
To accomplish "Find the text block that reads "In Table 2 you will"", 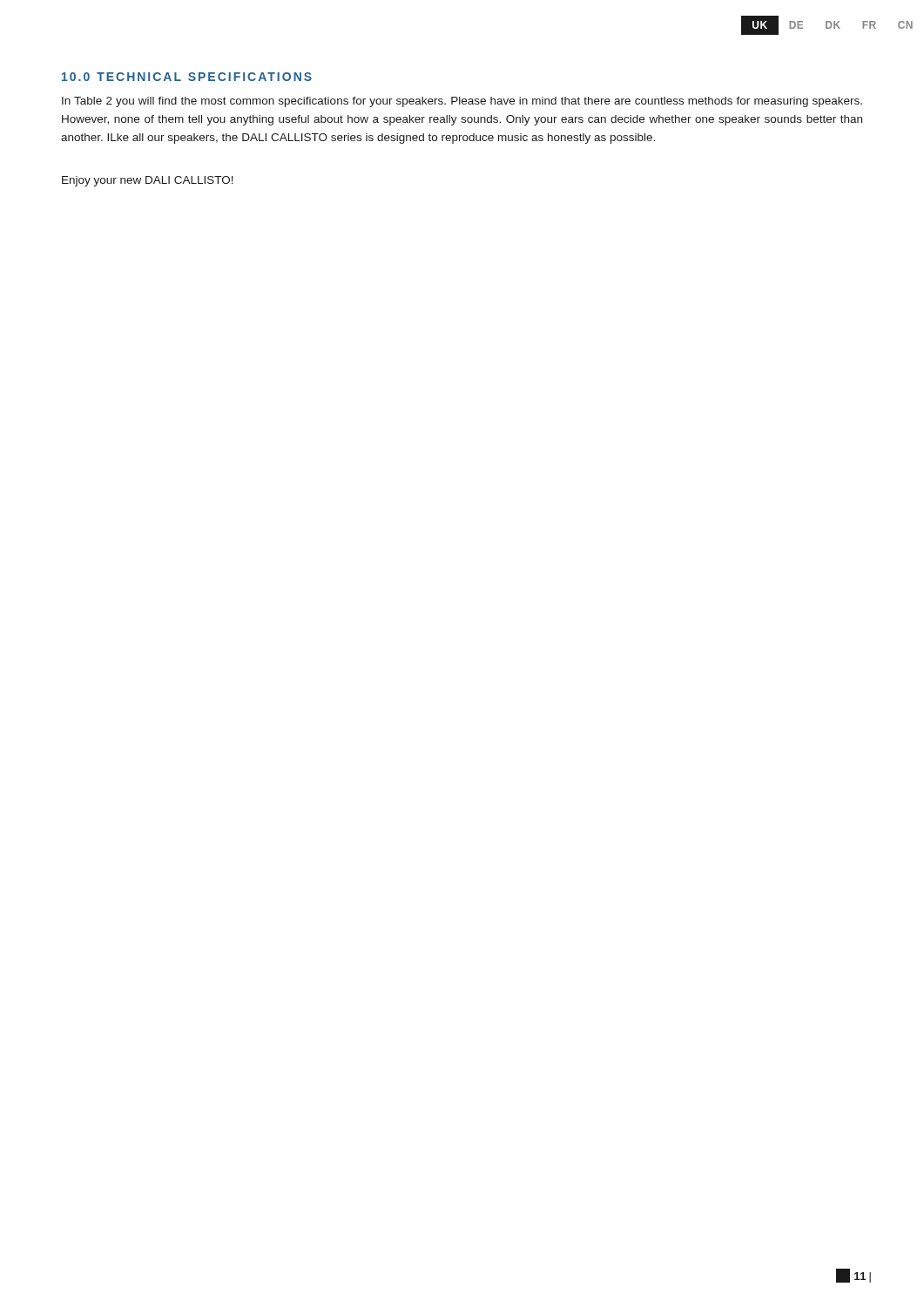I will (x=462, y=119).
